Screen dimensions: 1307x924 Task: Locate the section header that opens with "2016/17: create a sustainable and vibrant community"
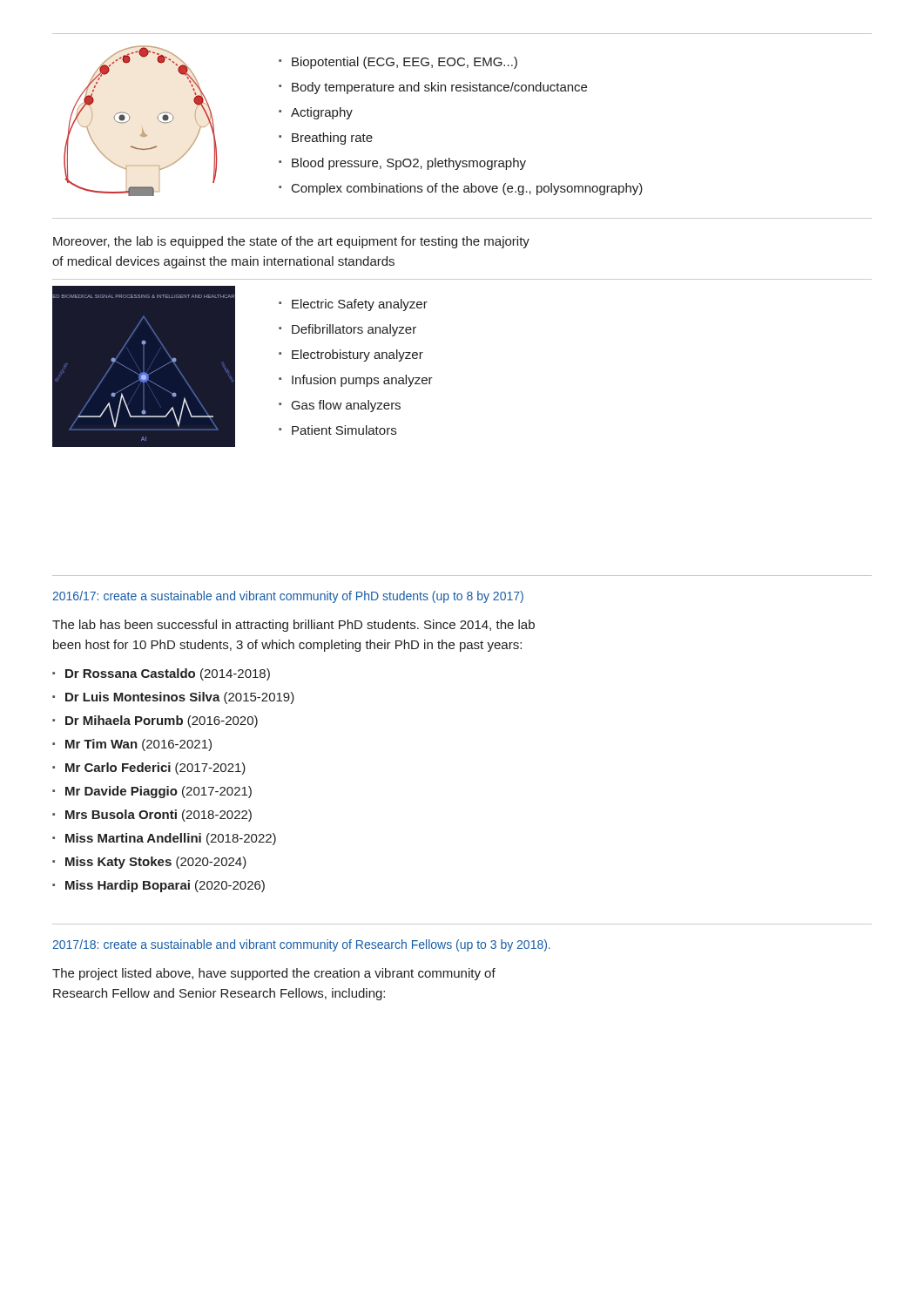288,596
